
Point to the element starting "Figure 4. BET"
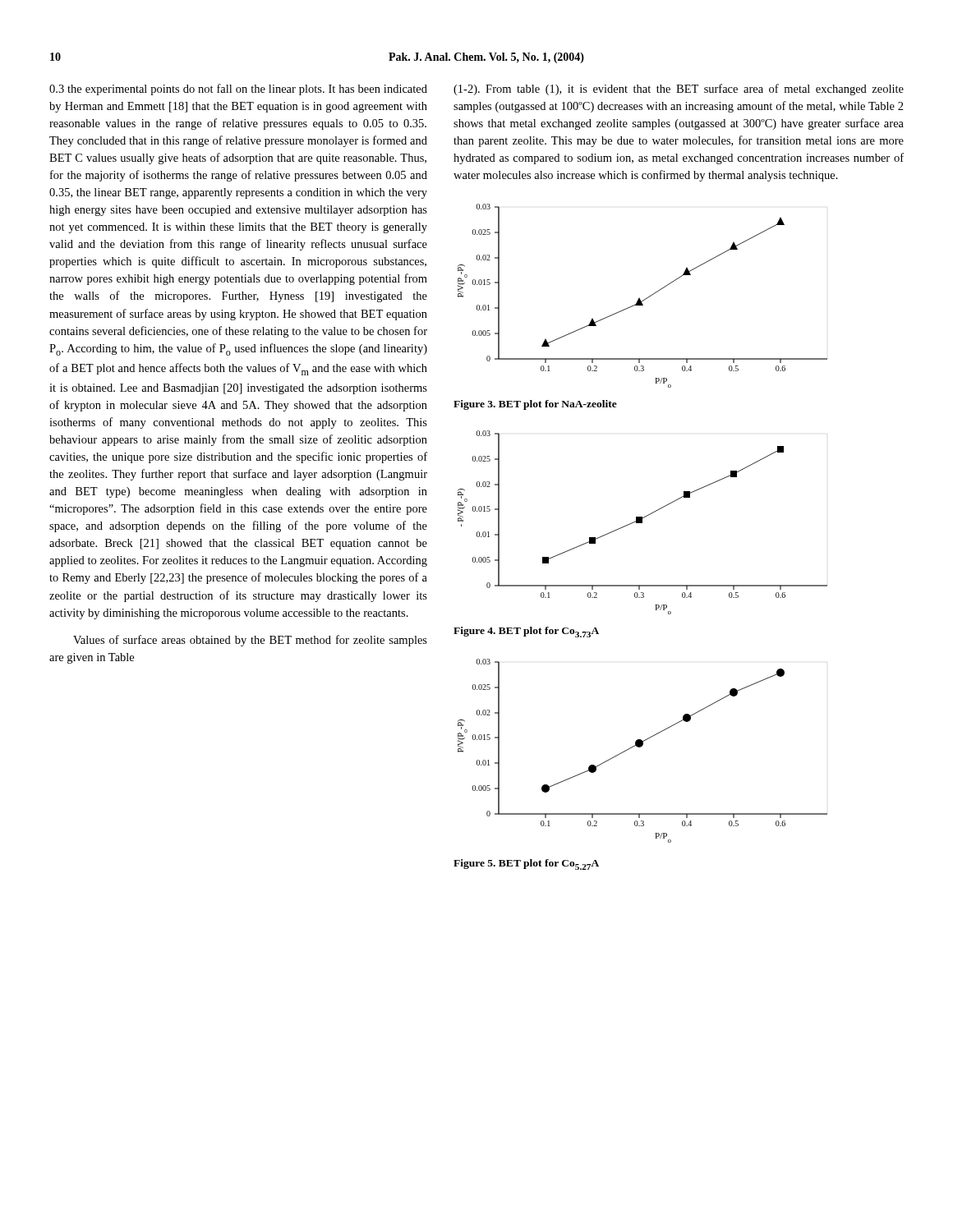[x=526, y=631]
